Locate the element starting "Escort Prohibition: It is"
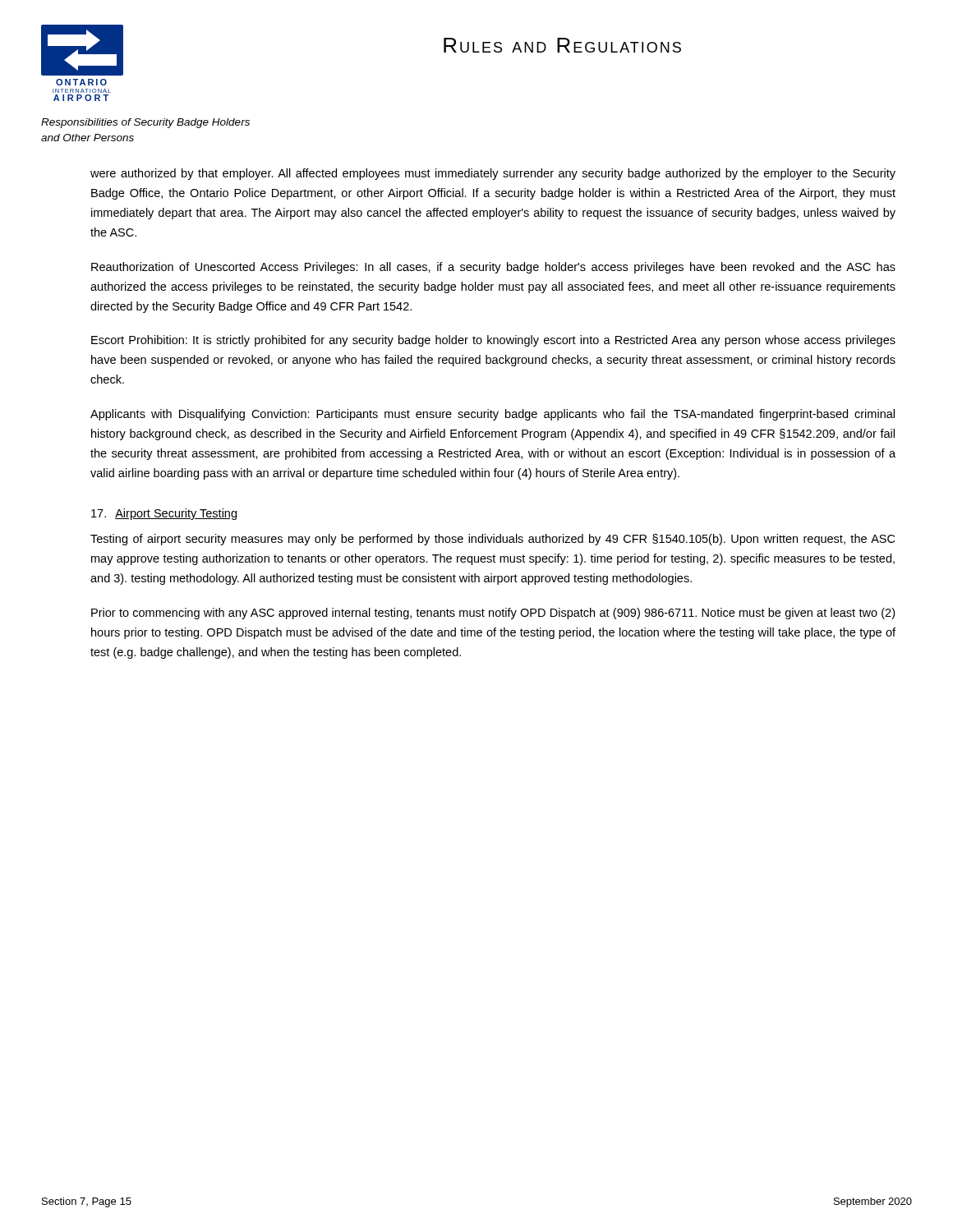 [493, 360]
